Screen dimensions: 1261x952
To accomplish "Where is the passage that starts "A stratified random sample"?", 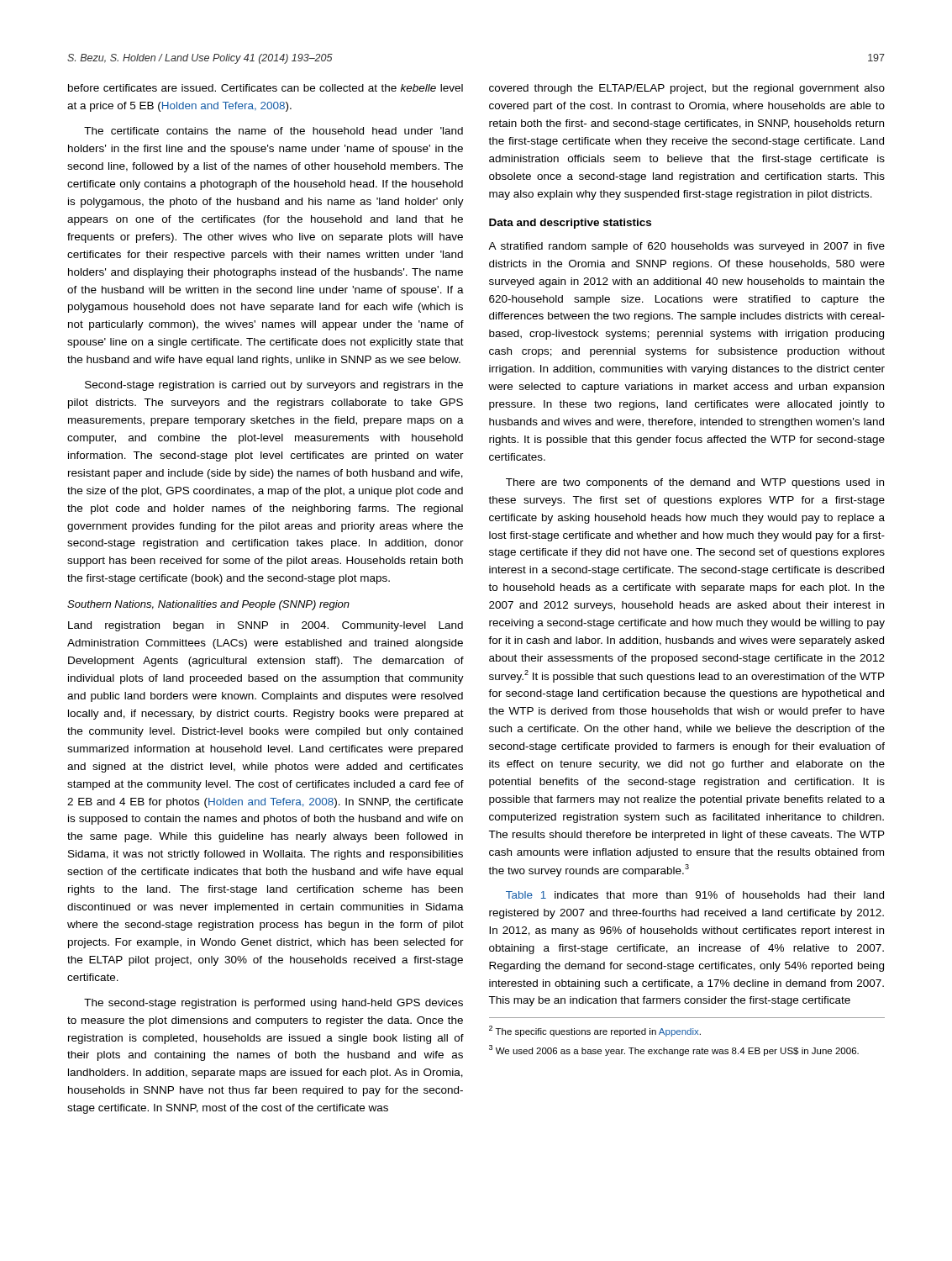I will click(x=687, y=624).
